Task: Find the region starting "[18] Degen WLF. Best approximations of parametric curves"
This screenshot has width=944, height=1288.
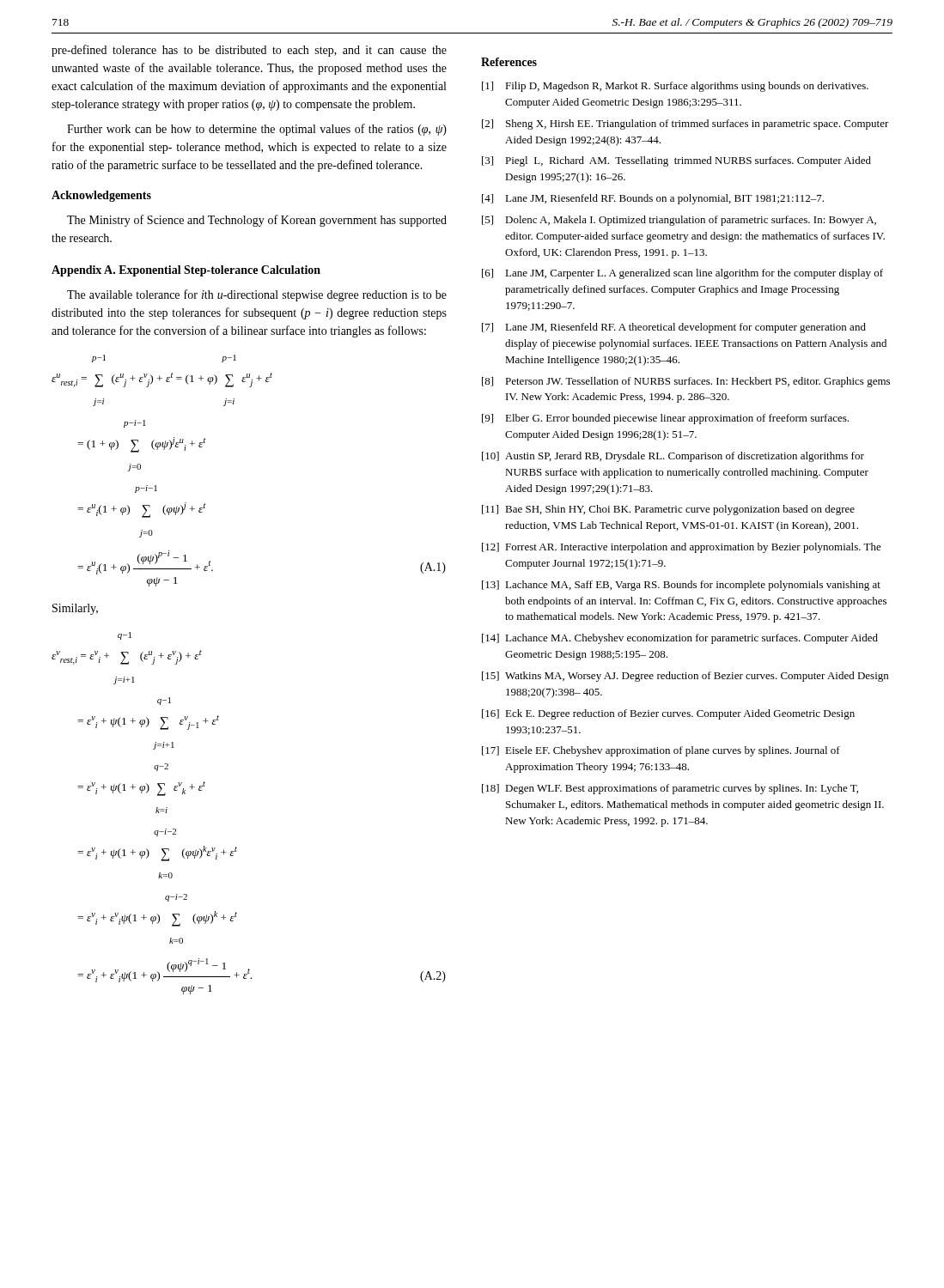Action: pos(687,805)
